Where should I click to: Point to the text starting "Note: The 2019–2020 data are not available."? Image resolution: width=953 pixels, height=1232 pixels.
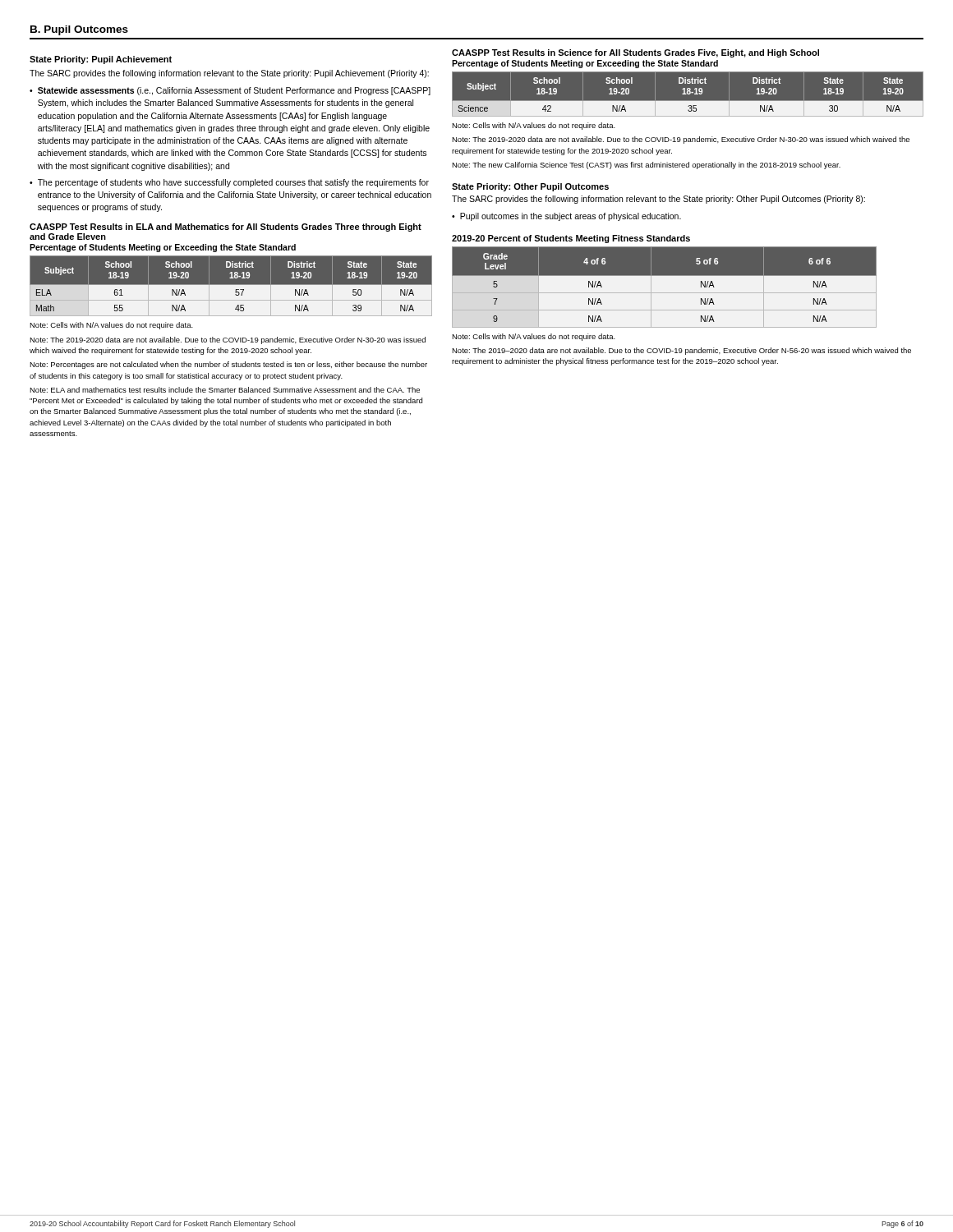(x=682, y=356)
